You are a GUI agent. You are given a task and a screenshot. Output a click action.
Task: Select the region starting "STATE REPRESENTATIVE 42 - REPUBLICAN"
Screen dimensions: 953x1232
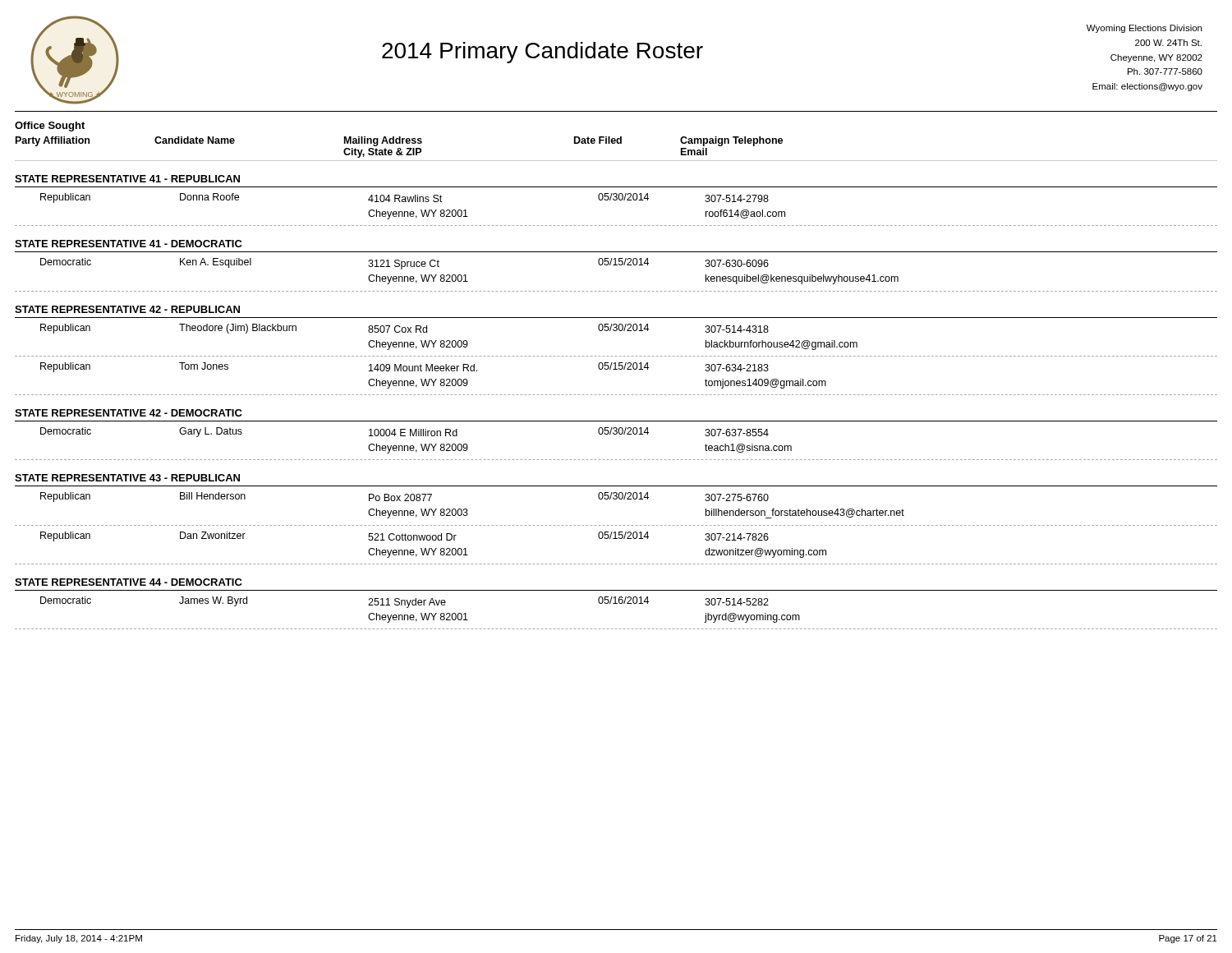pyautogui.click(x=128, y=309)
